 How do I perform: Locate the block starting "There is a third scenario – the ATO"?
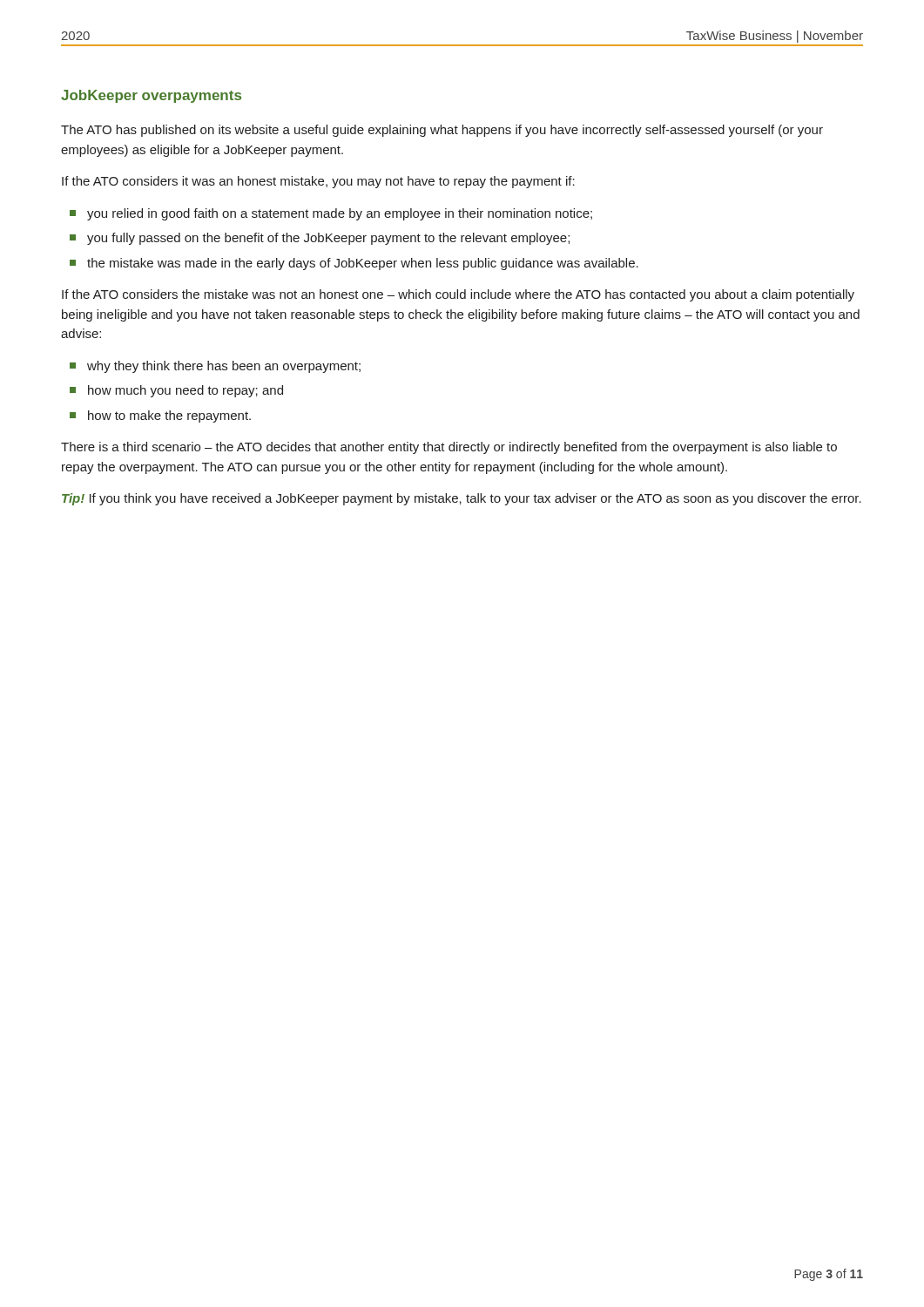(462, 457)
